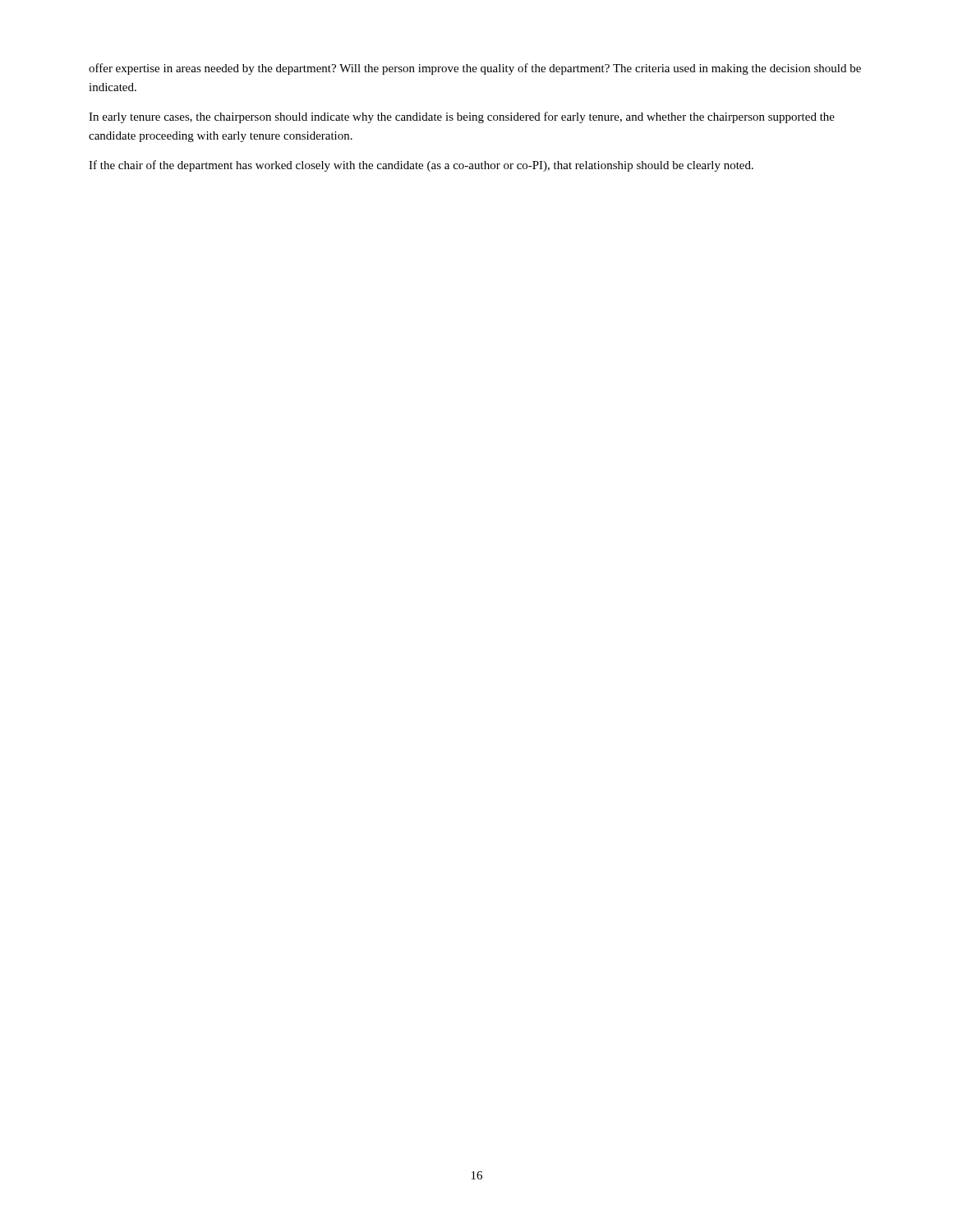Image resolution: width=953 pixels, height=1232 pixels.
Task: Click on the region starting "If the chair of the department has"
Action: click(x=421, y=165)
